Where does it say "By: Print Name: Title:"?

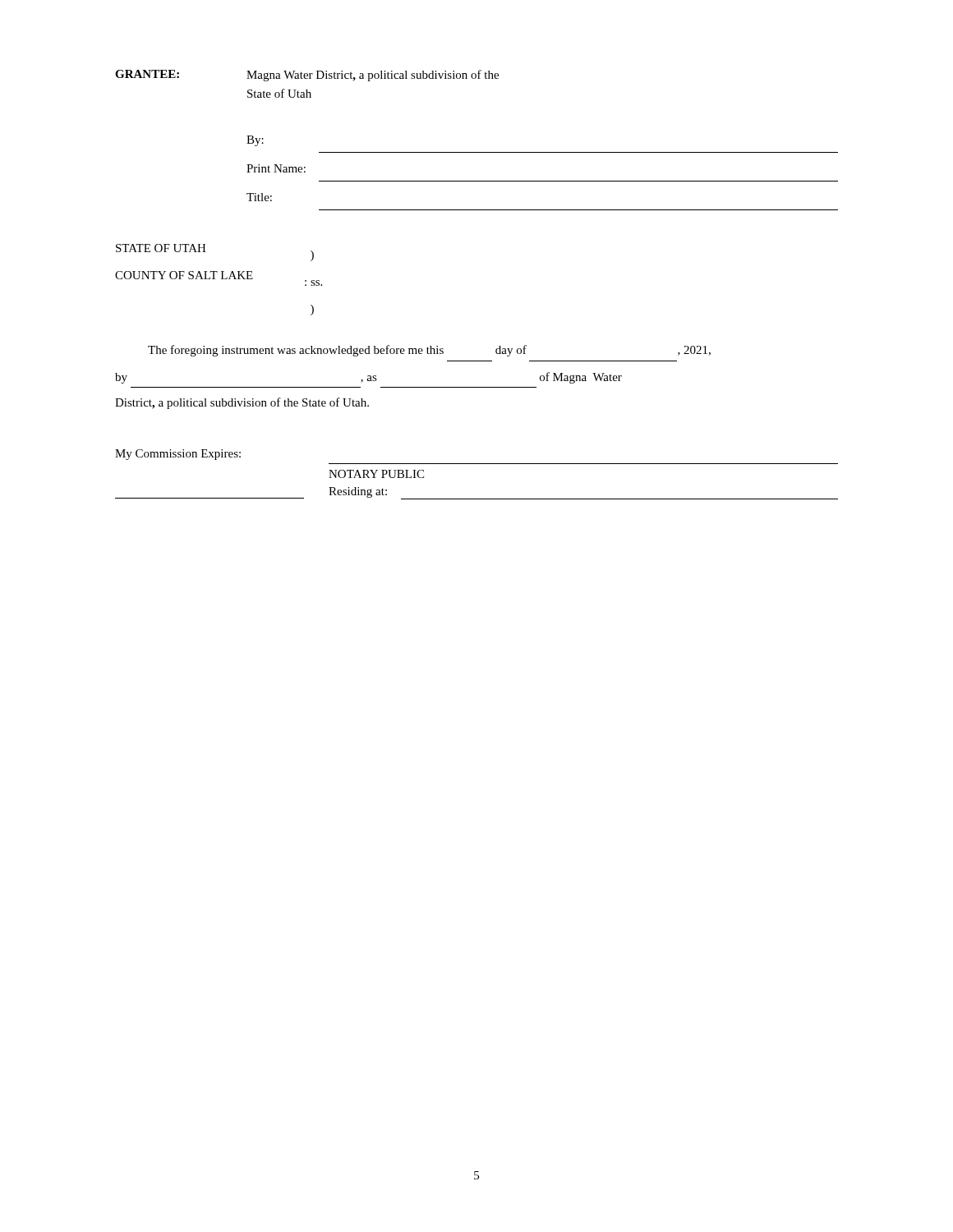[x=542, y=169]
